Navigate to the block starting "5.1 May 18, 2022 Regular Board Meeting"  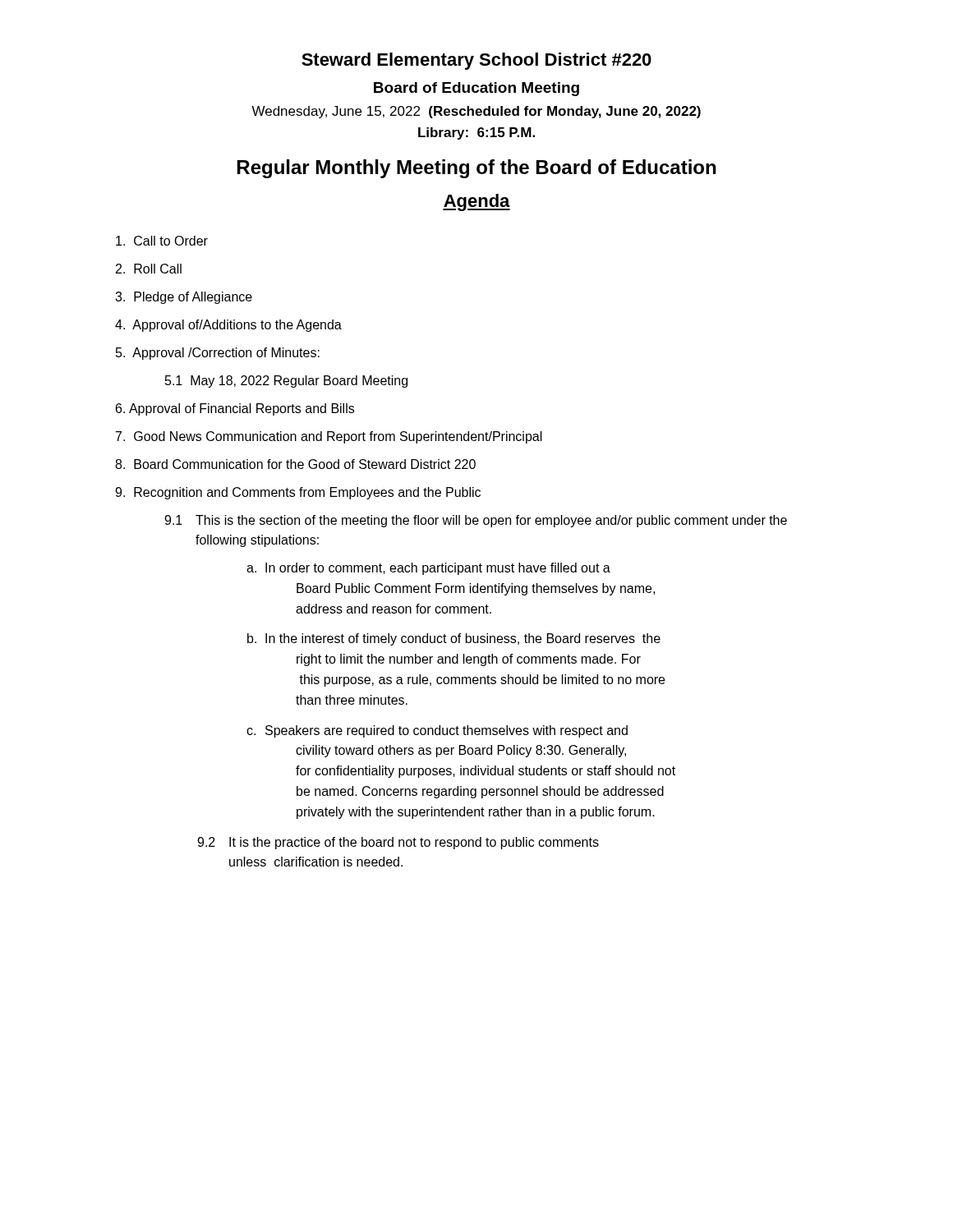[286, 381]
